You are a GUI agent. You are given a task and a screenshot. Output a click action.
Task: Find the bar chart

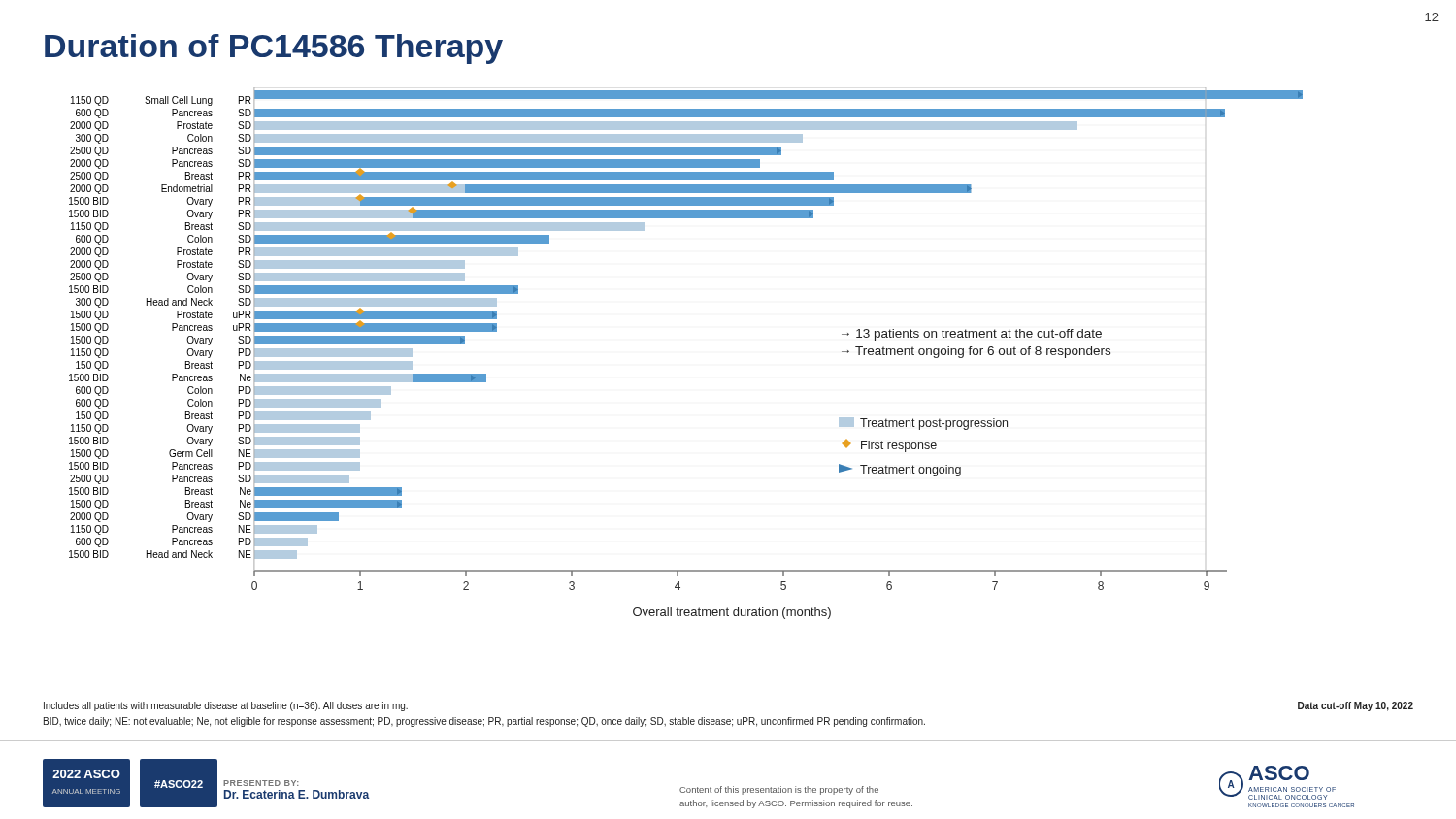737,383
